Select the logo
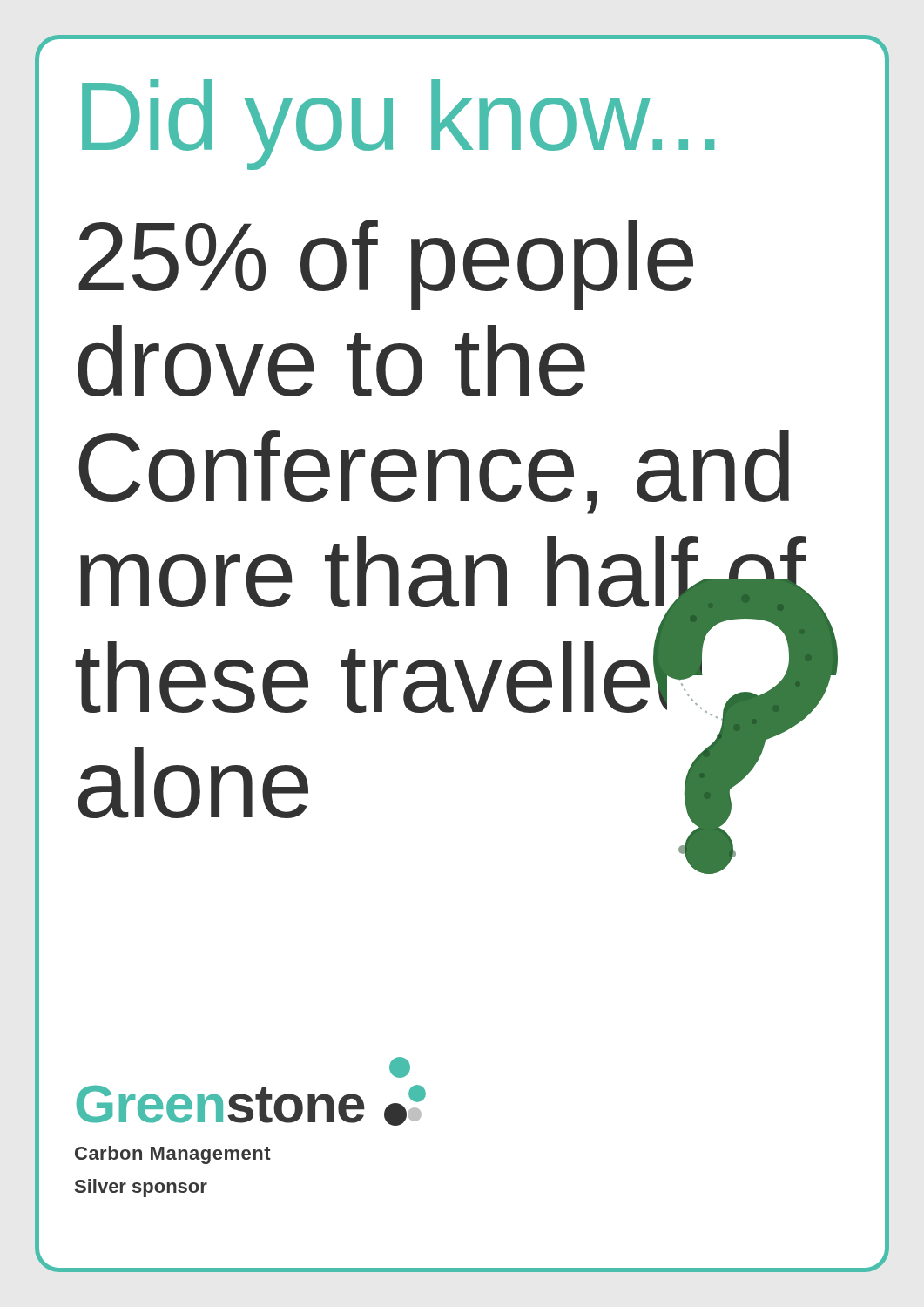 (252, 1134)
